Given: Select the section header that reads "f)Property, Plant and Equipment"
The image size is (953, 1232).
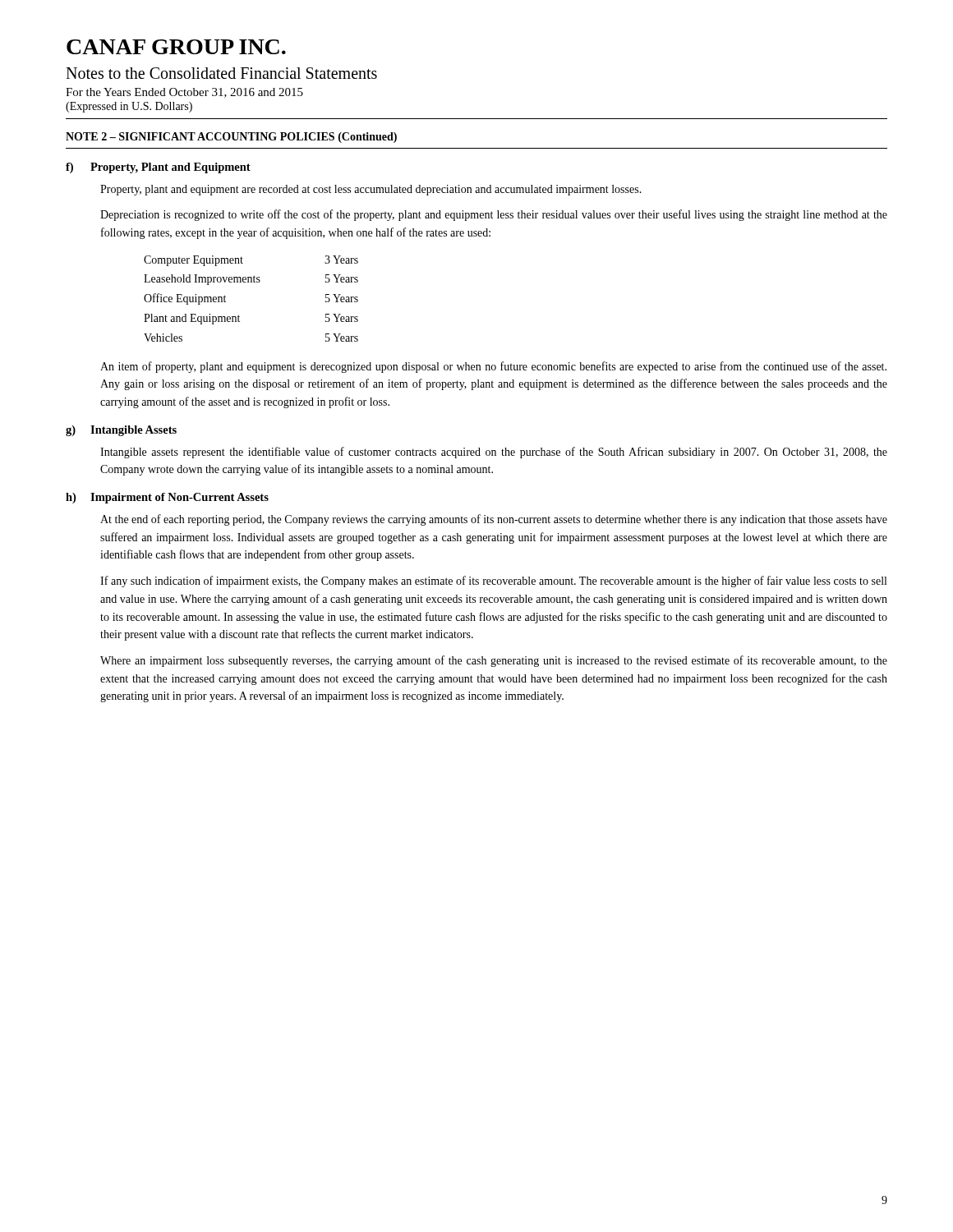Looking at the screenshot, I should coord(158,167).
